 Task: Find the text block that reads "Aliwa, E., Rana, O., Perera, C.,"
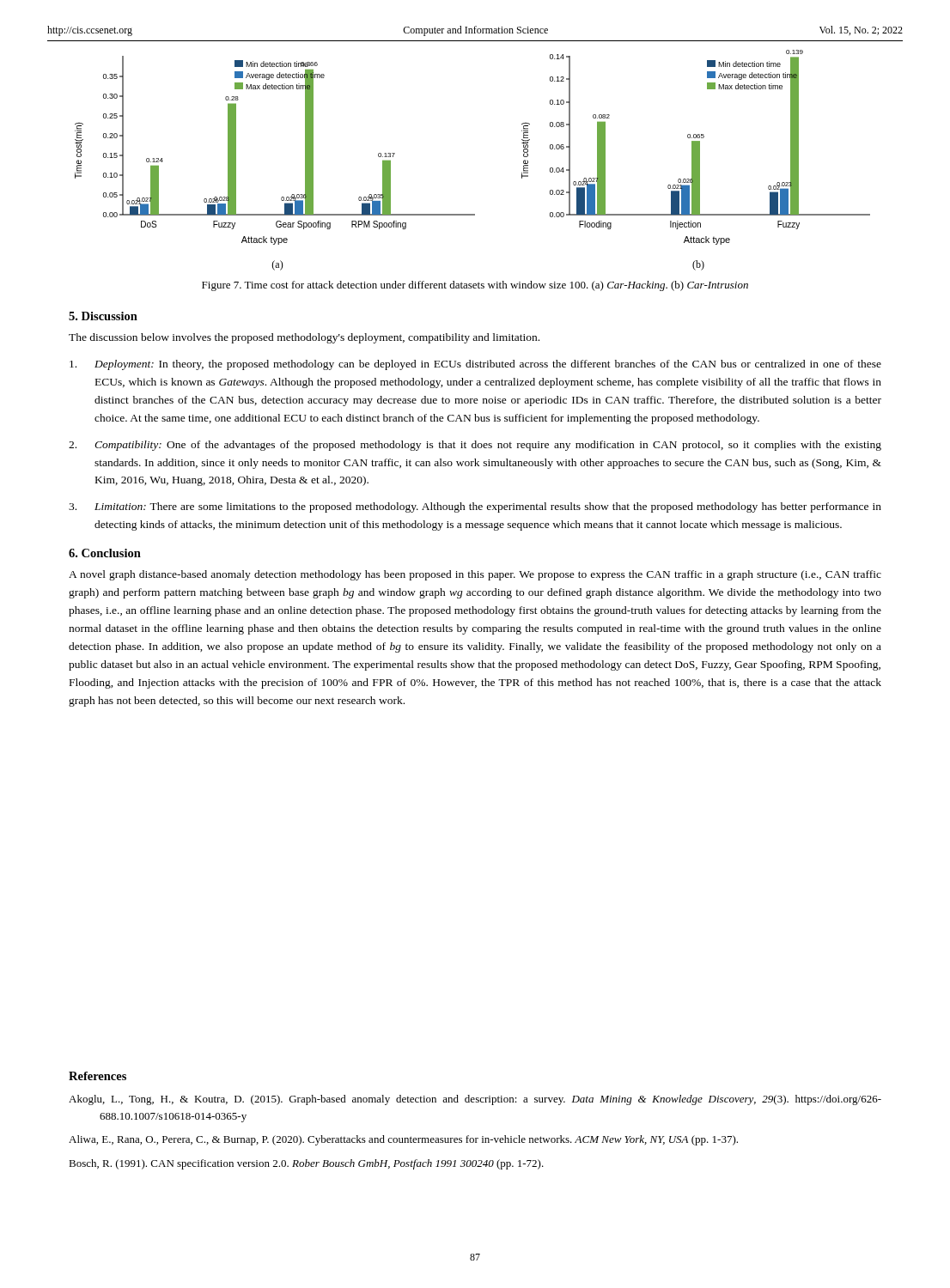(x=404, y=1139)
